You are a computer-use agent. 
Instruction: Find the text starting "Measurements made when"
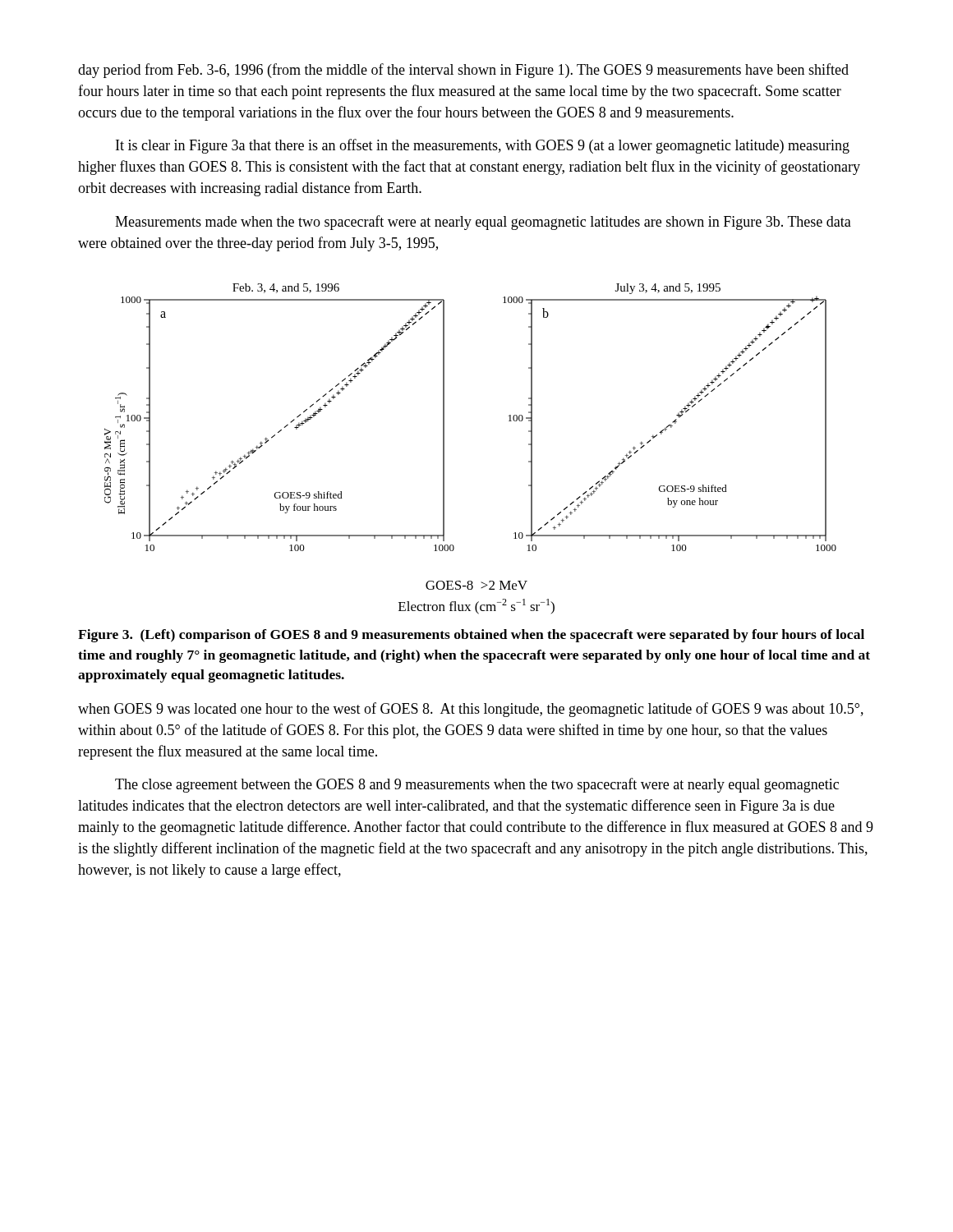(465, 232)
